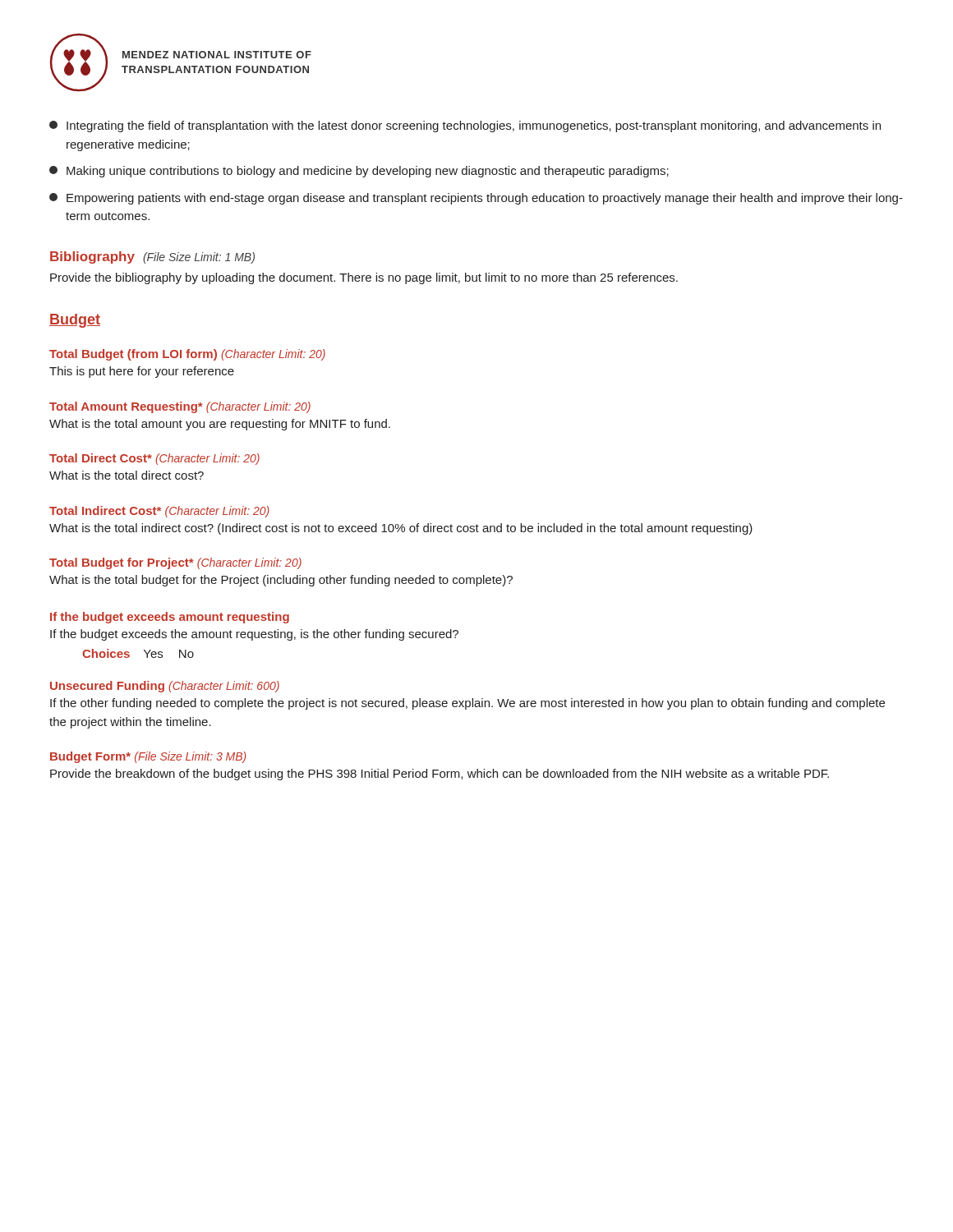Select the text block starting "Provide the bibliography by"
Viewport: 953px width, 1232px height.
364,277
